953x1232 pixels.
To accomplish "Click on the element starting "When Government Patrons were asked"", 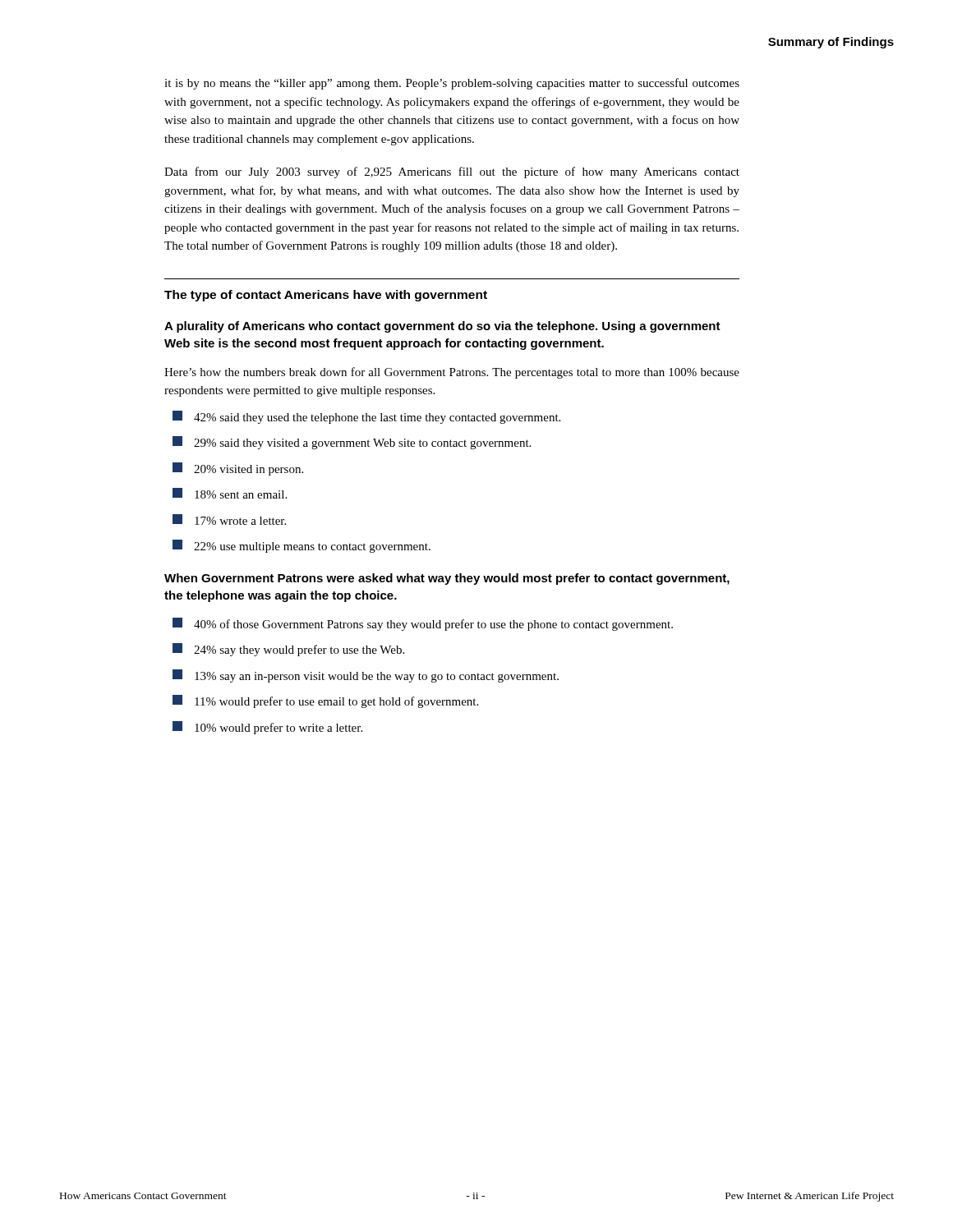I will click(x=447, y=586).
